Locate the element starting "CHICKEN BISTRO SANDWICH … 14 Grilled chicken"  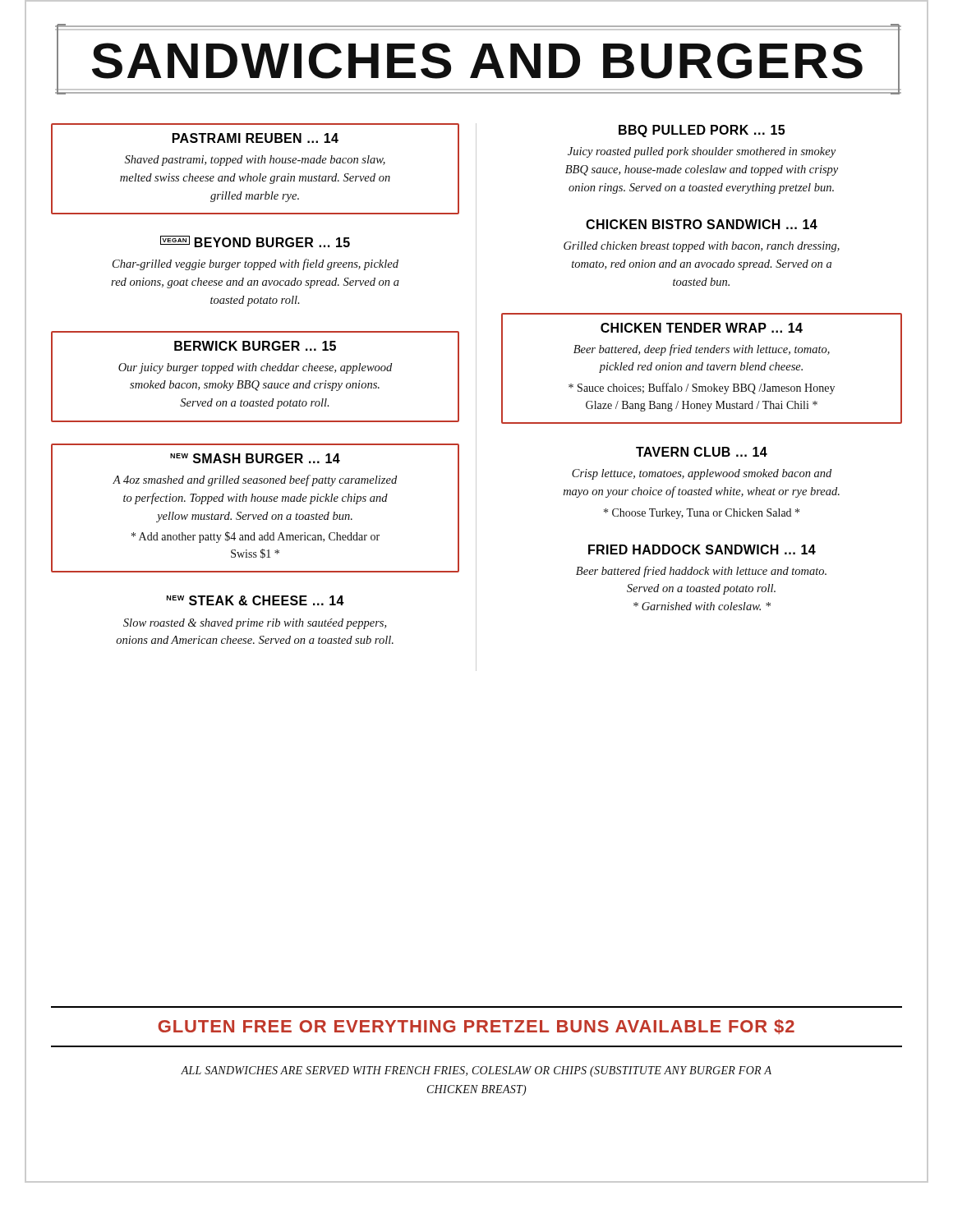[x=702, y=254]
